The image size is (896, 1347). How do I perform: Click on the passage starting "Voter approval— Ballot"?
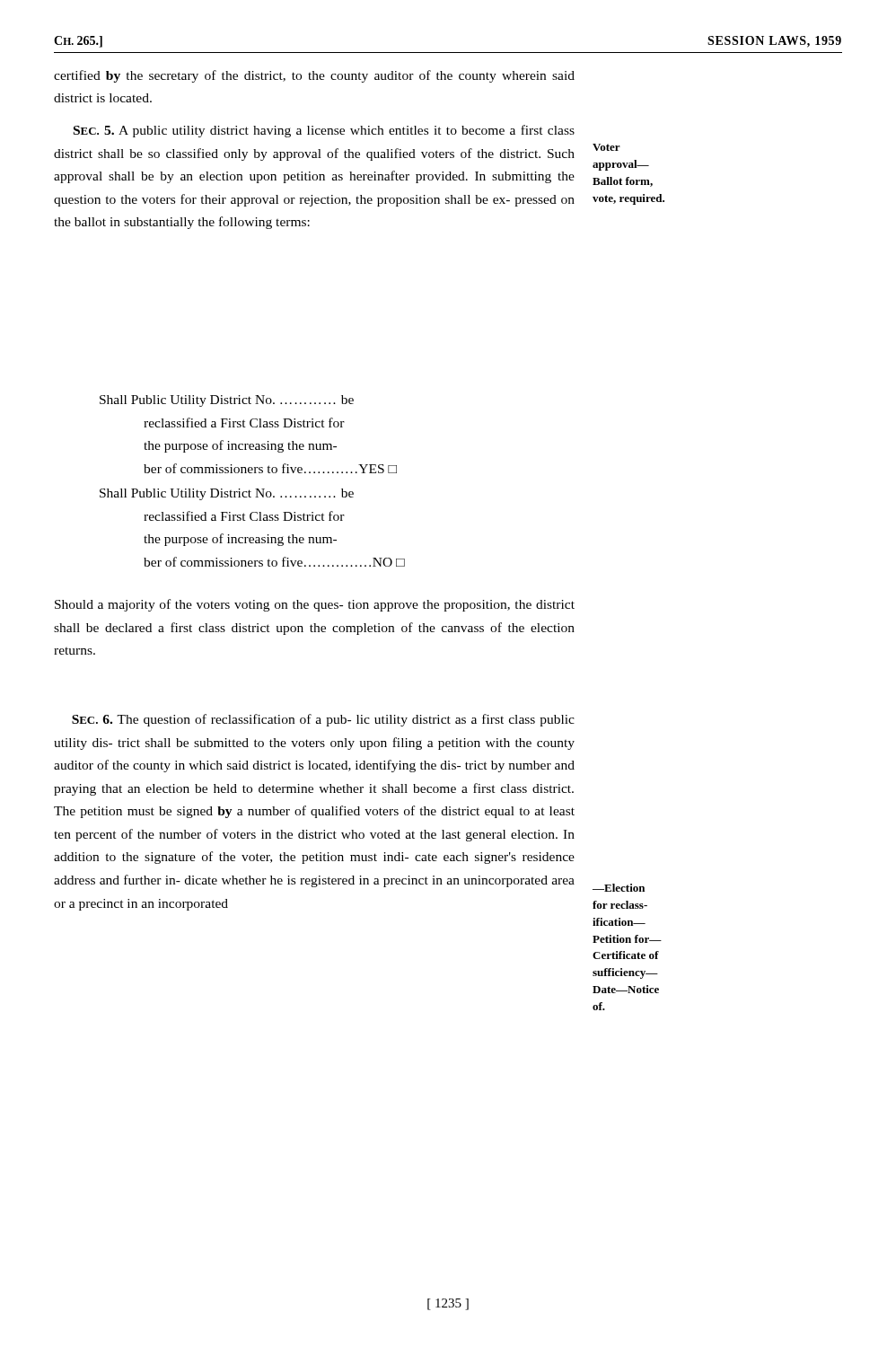[x=629, y=172]
